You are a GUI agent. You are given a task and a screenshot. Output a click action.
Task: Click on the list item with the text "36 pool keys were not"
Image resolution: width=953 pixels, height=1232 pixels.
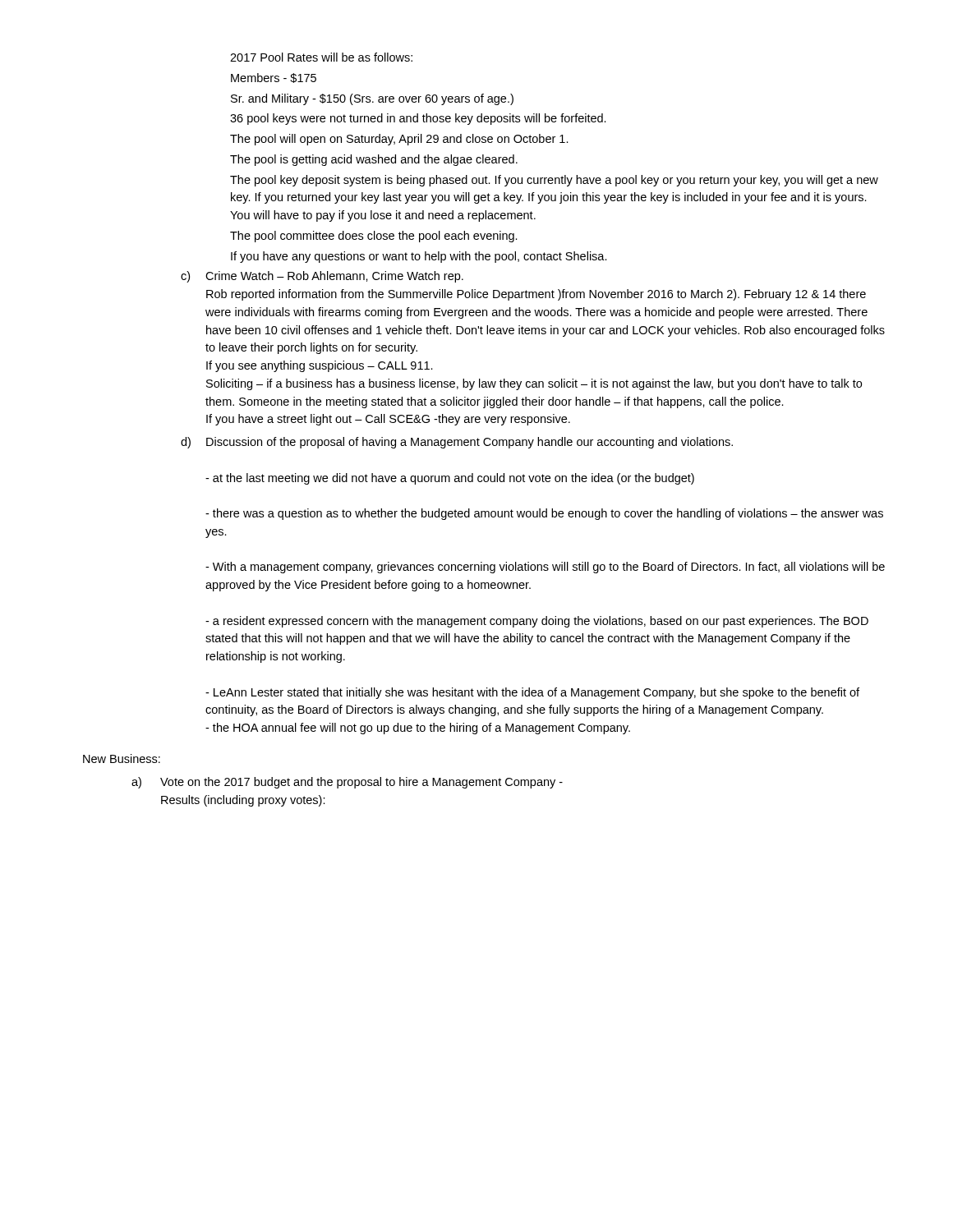418,118
